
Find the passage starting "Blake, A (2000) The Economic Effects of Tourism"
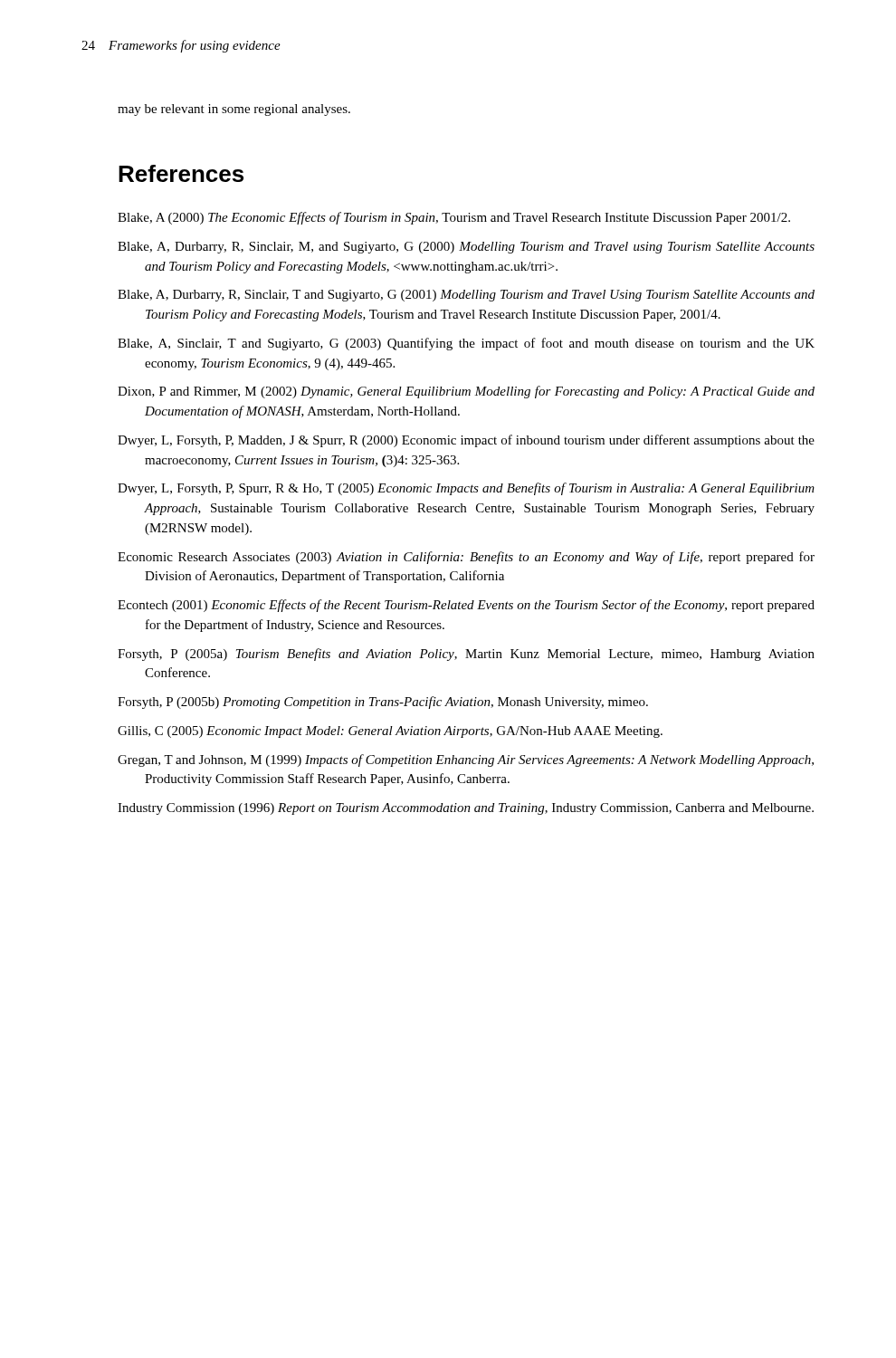[x=454, y=217]
